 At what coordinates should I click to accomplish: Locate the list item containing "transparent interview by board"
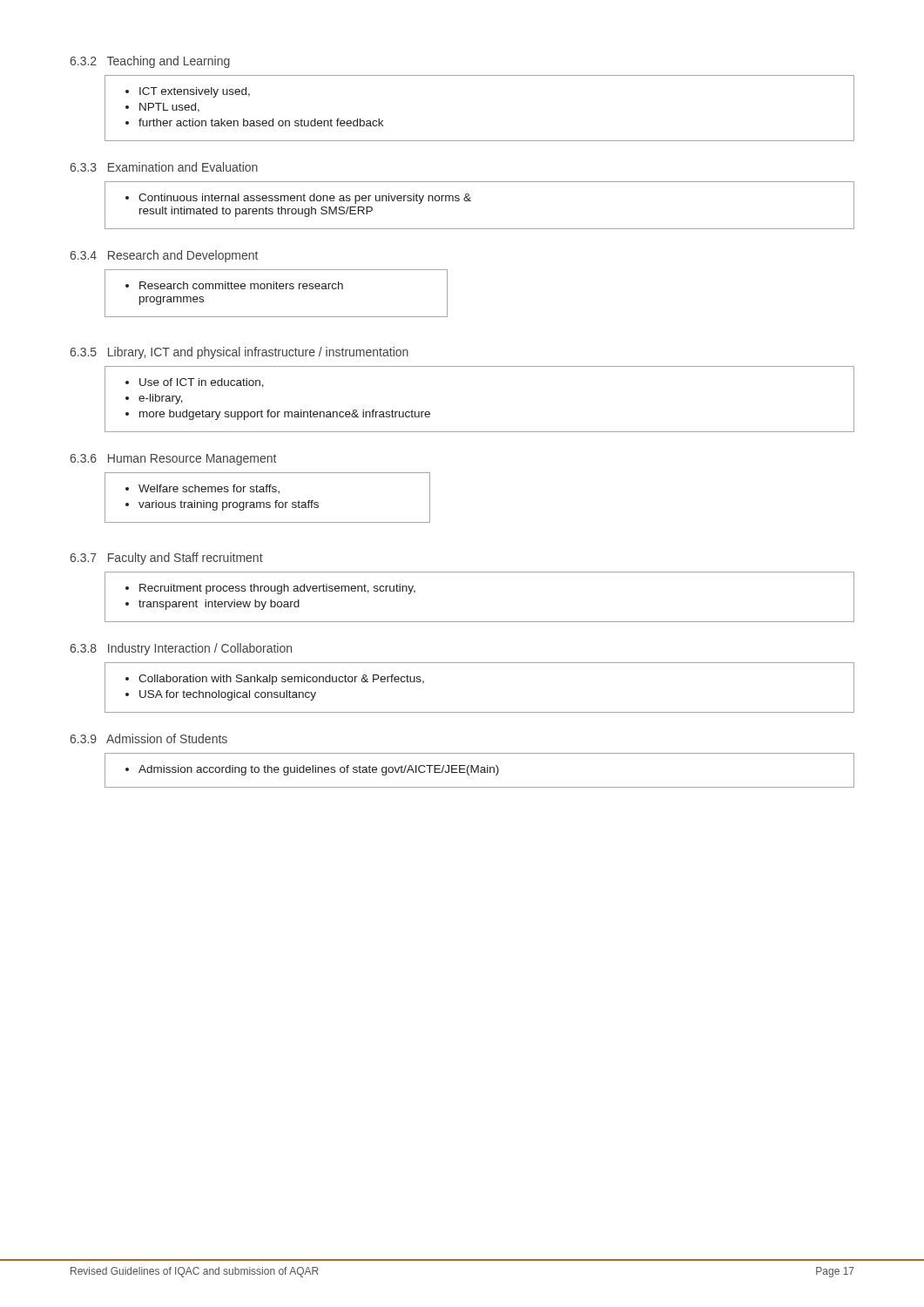(x=219, y=603)
